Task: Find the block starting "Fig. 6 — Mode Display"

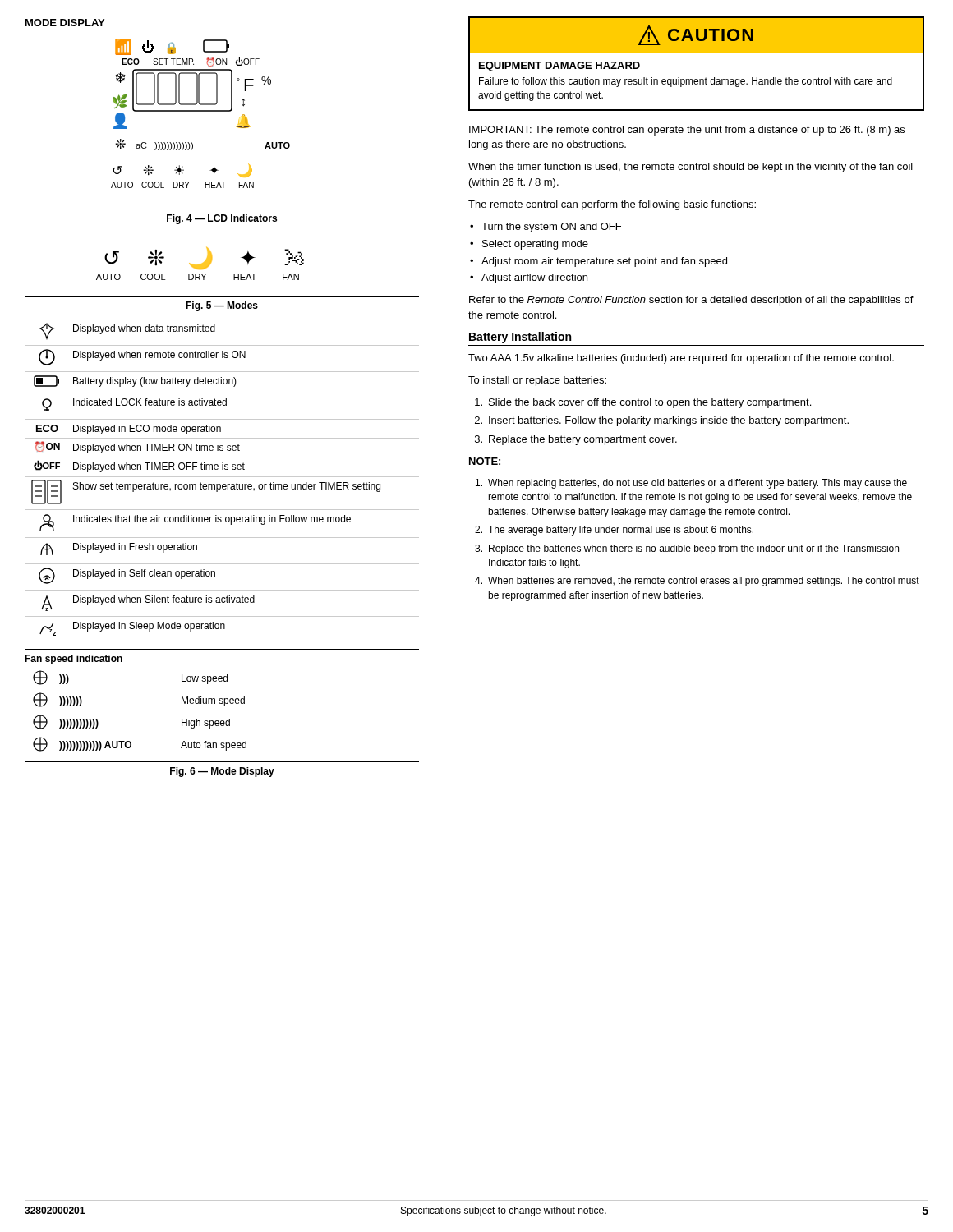Action: coord(222,771)
